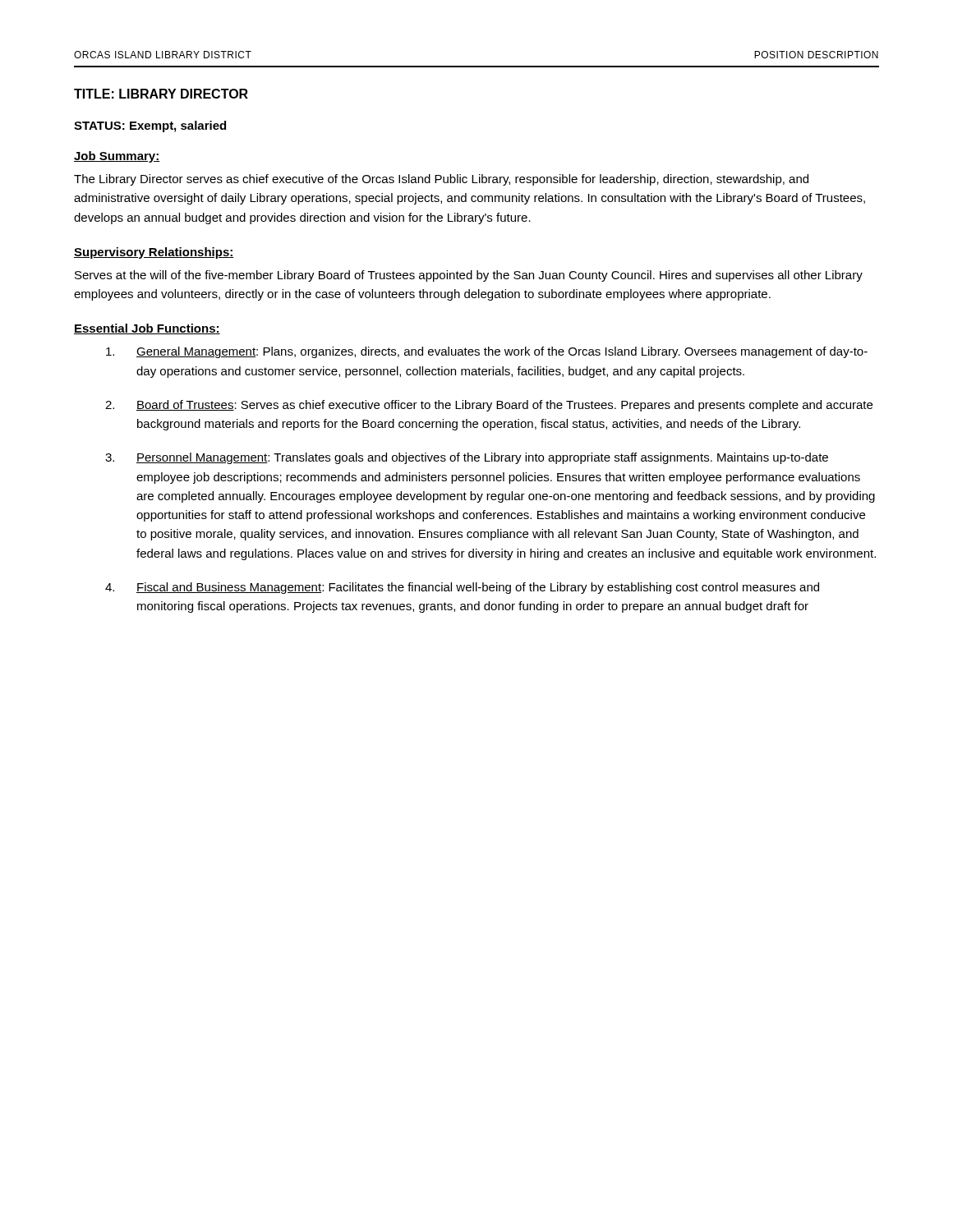The image size is (953, 1232).
Task: Select the text block that reads "The Library Director serves as chief executive of"
Action: tap(470, 198)
